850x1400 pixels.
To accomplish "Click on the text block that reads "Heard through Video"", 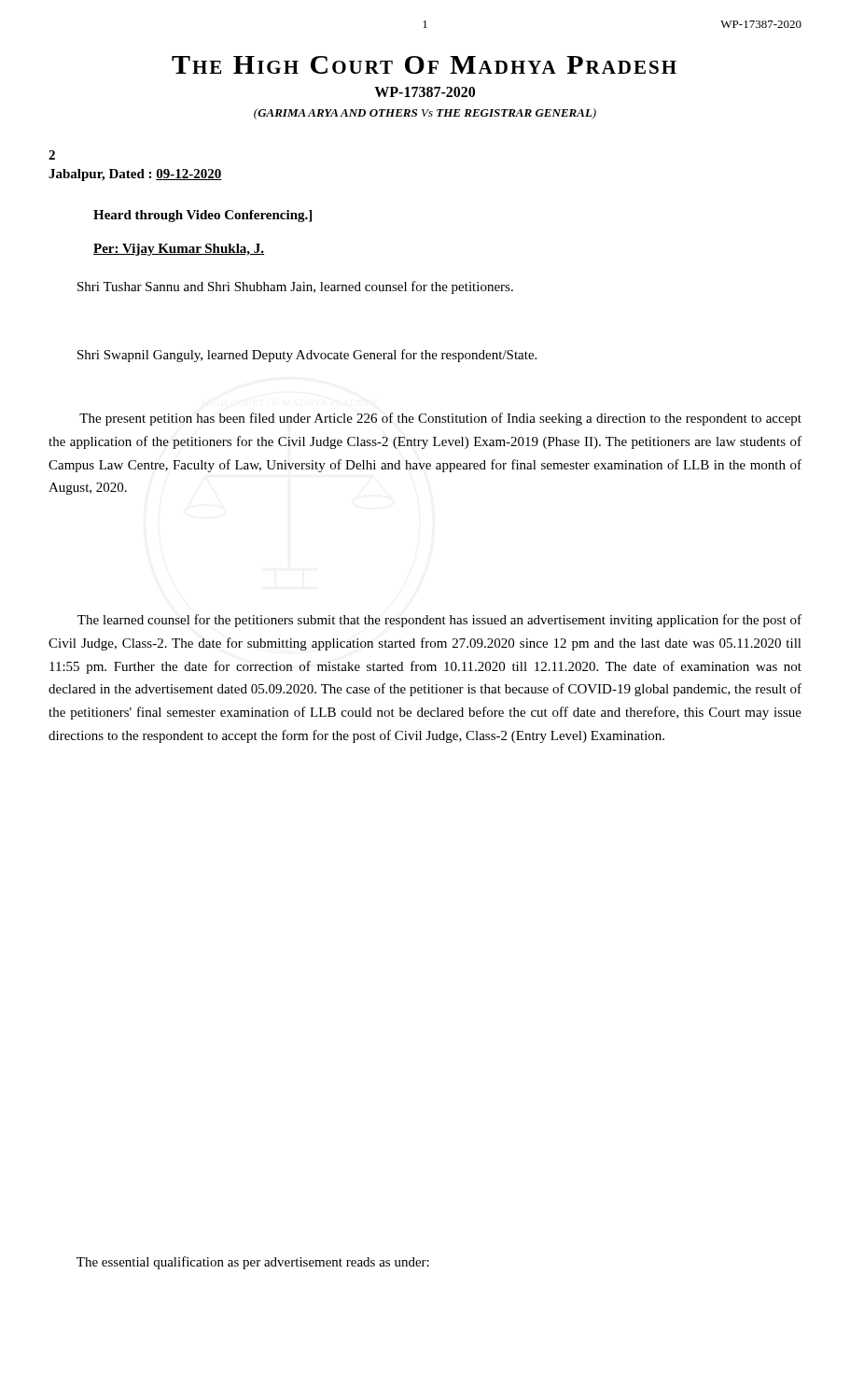I will [x=203, y=215].
